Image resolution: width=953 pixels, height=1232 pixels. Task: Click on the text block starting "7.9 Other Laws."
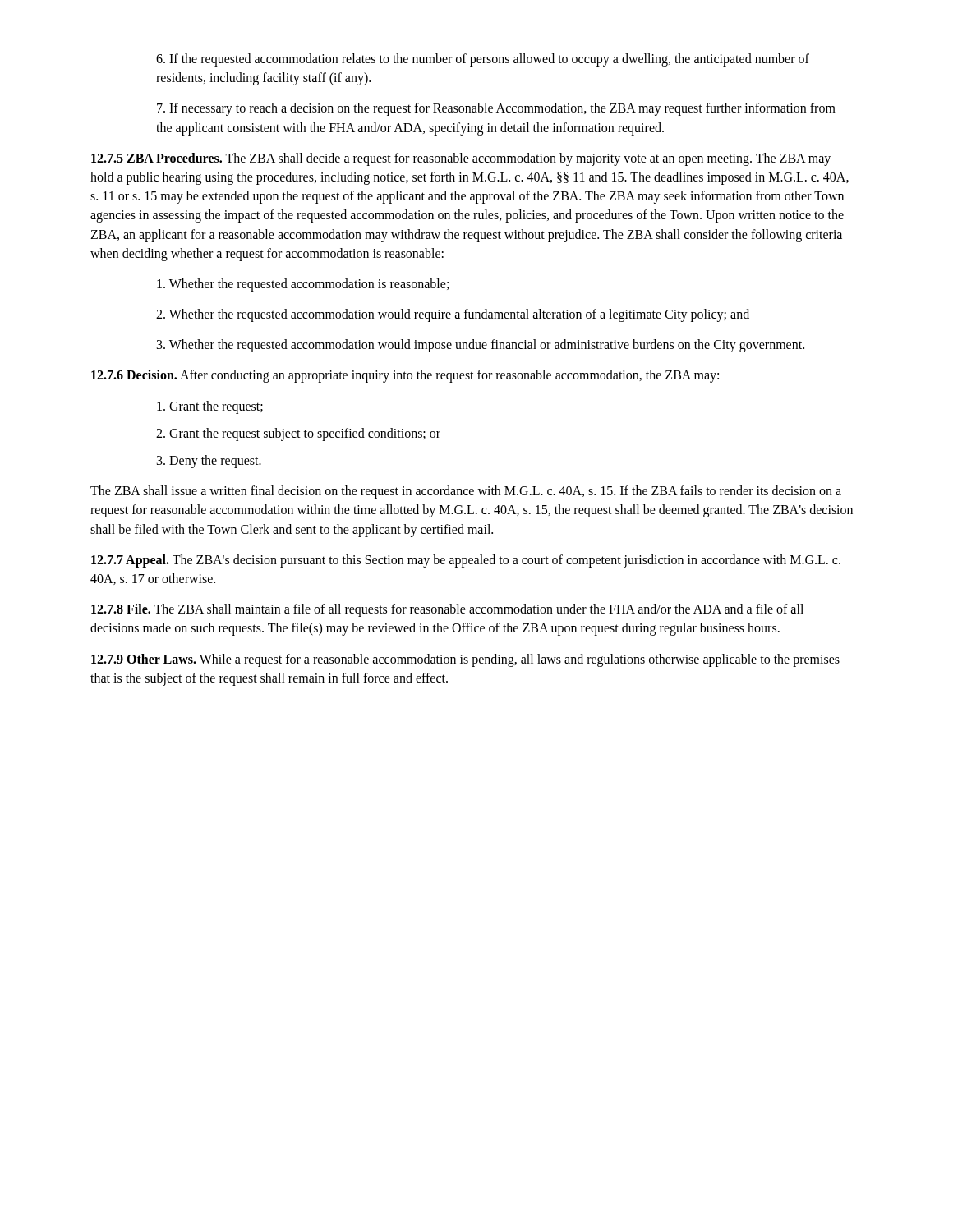[465, 668]
